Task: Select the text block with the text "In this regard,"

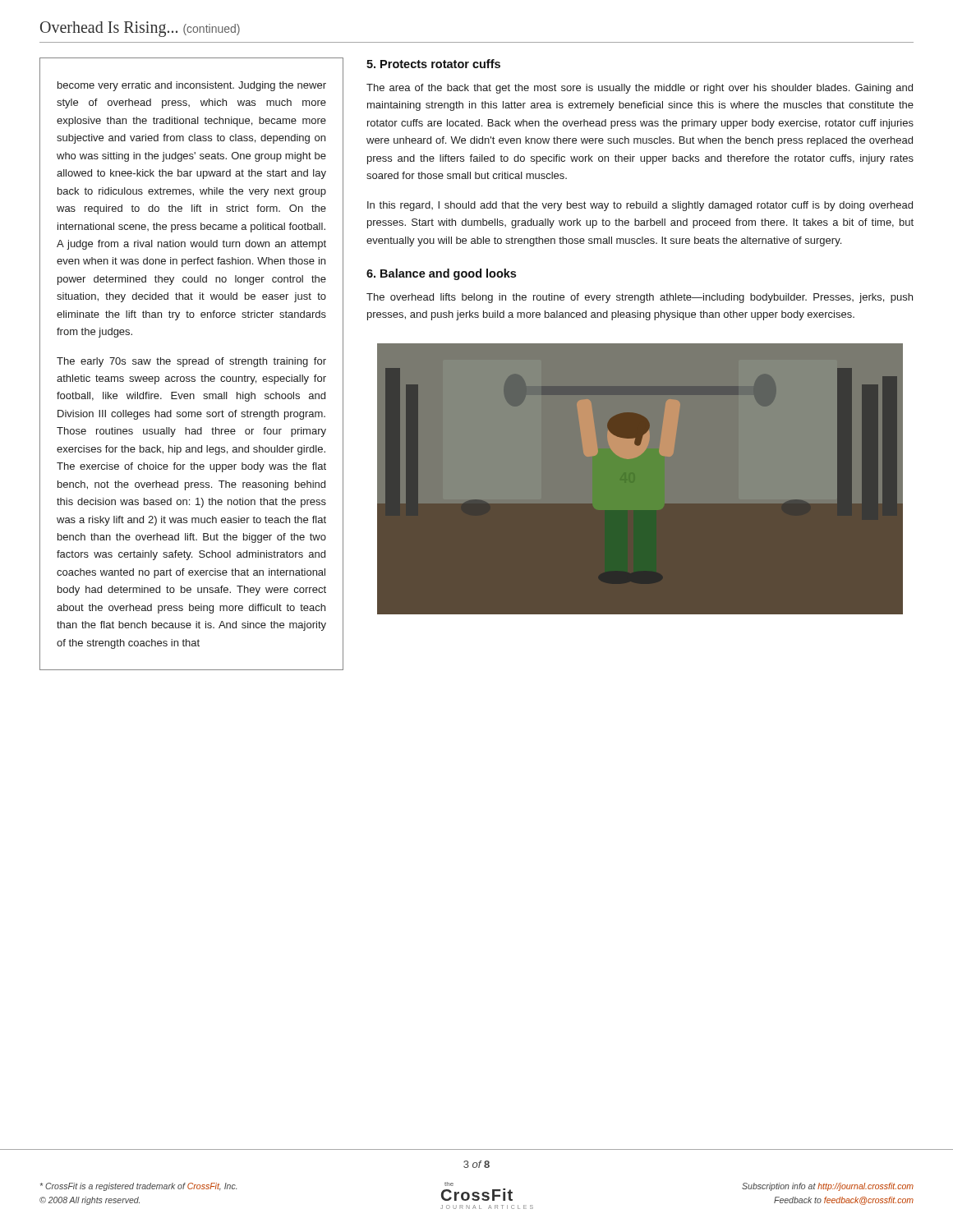Action: pos(640,222)
